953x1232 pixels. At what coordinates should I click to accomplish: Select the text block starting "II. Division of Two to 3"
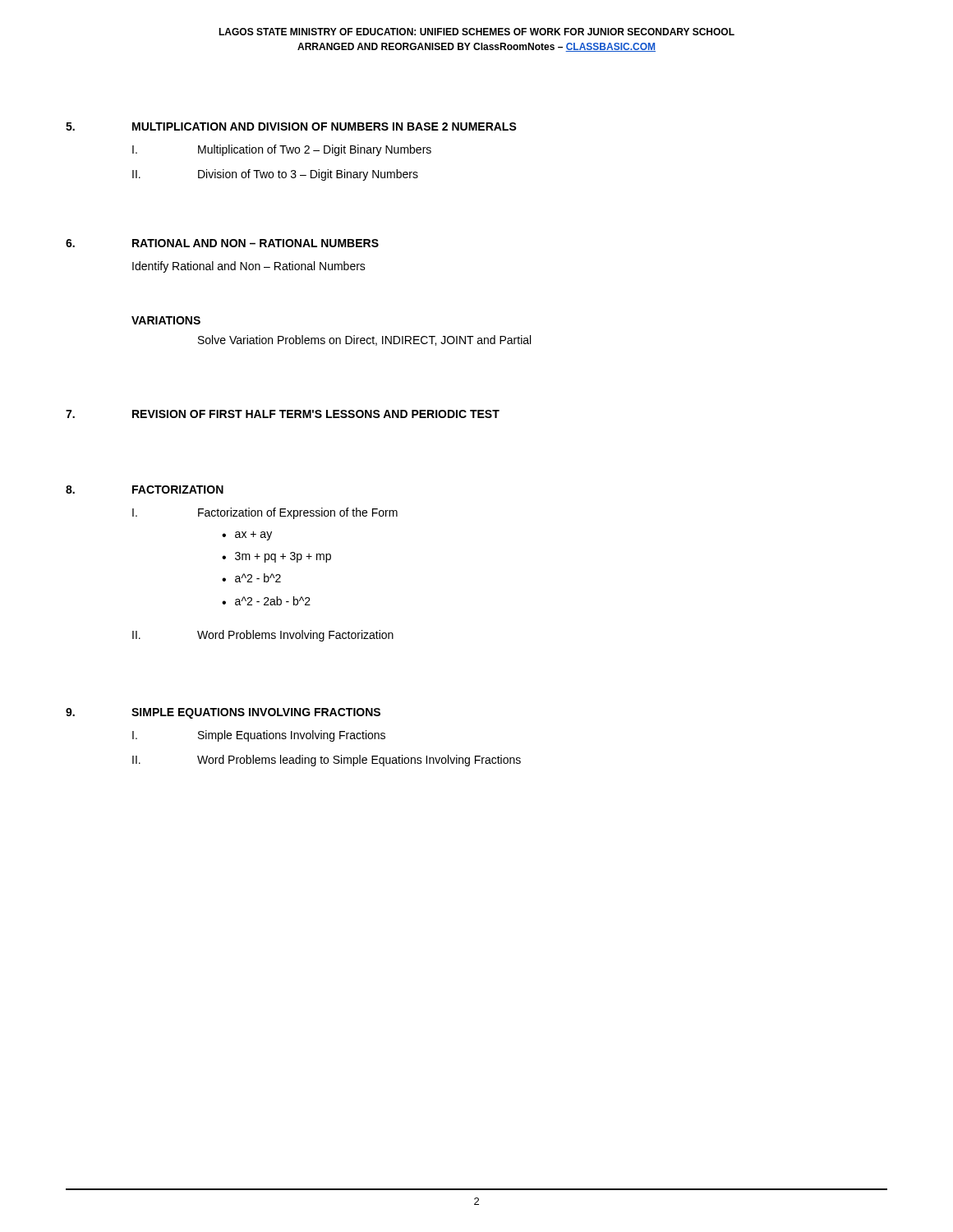coord(275,175)
